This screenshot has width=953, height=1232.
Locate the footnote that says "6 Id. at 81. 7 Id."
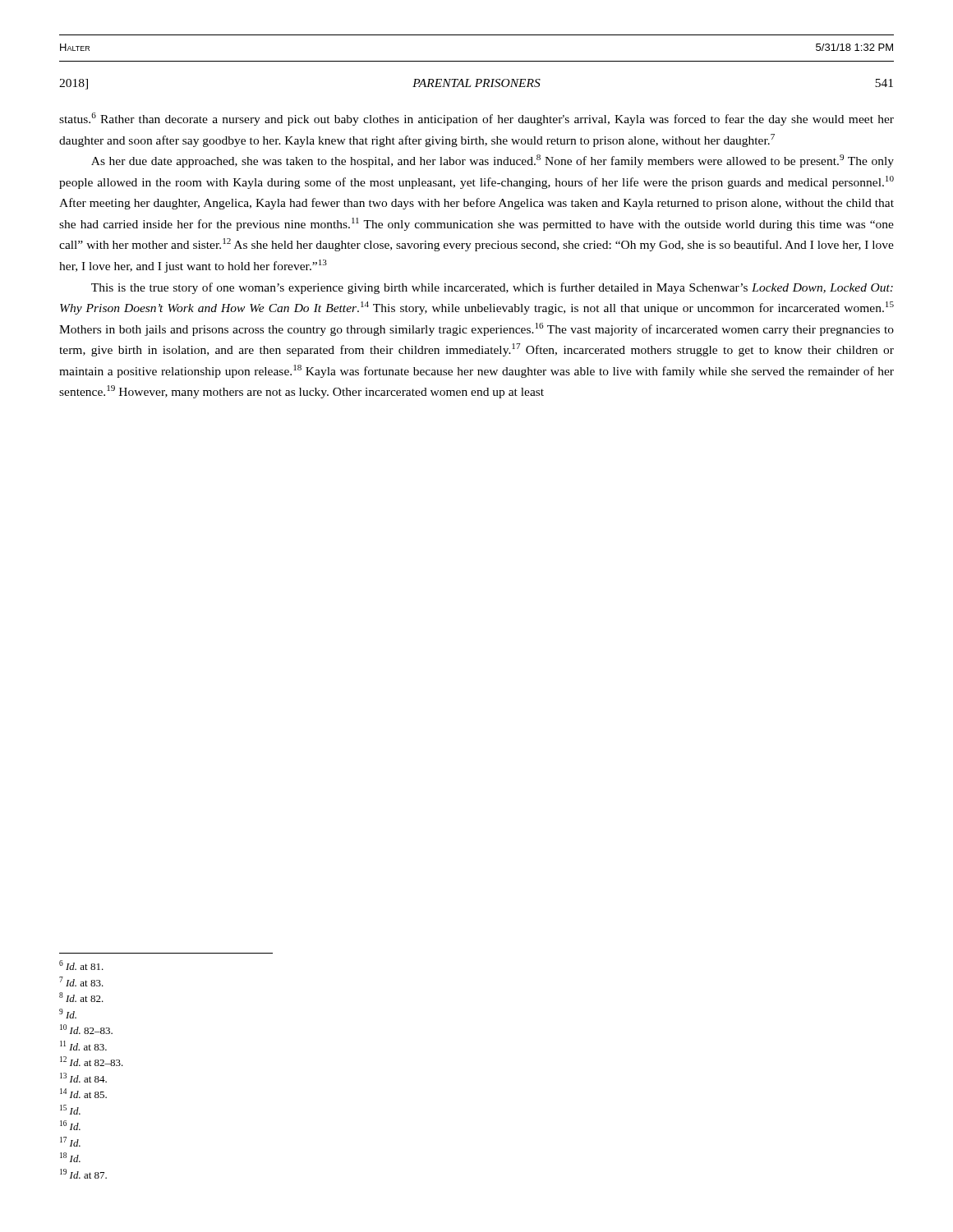[81, 965]
